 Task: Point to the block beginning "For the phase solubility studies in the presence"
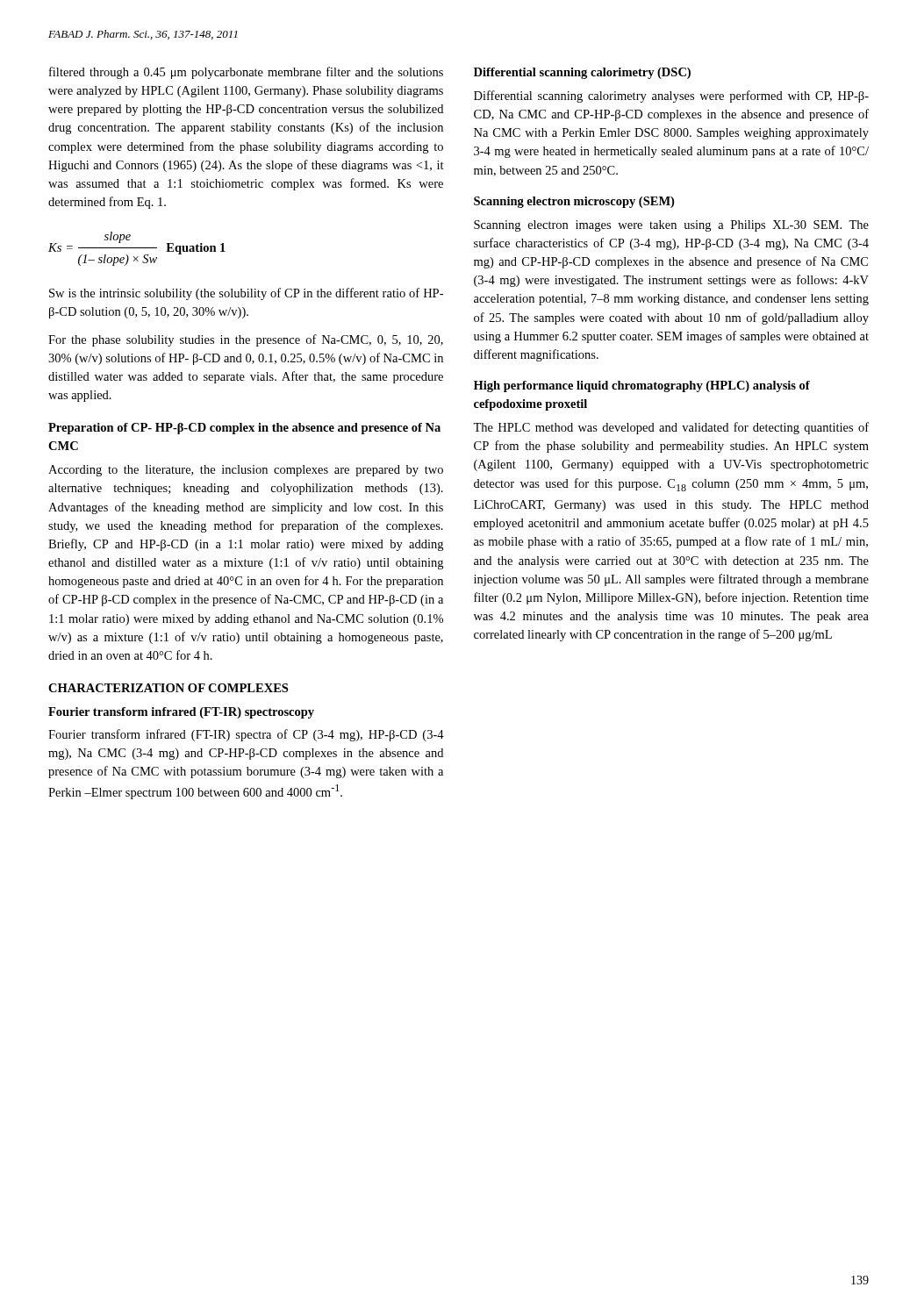[x=246, y=367]
